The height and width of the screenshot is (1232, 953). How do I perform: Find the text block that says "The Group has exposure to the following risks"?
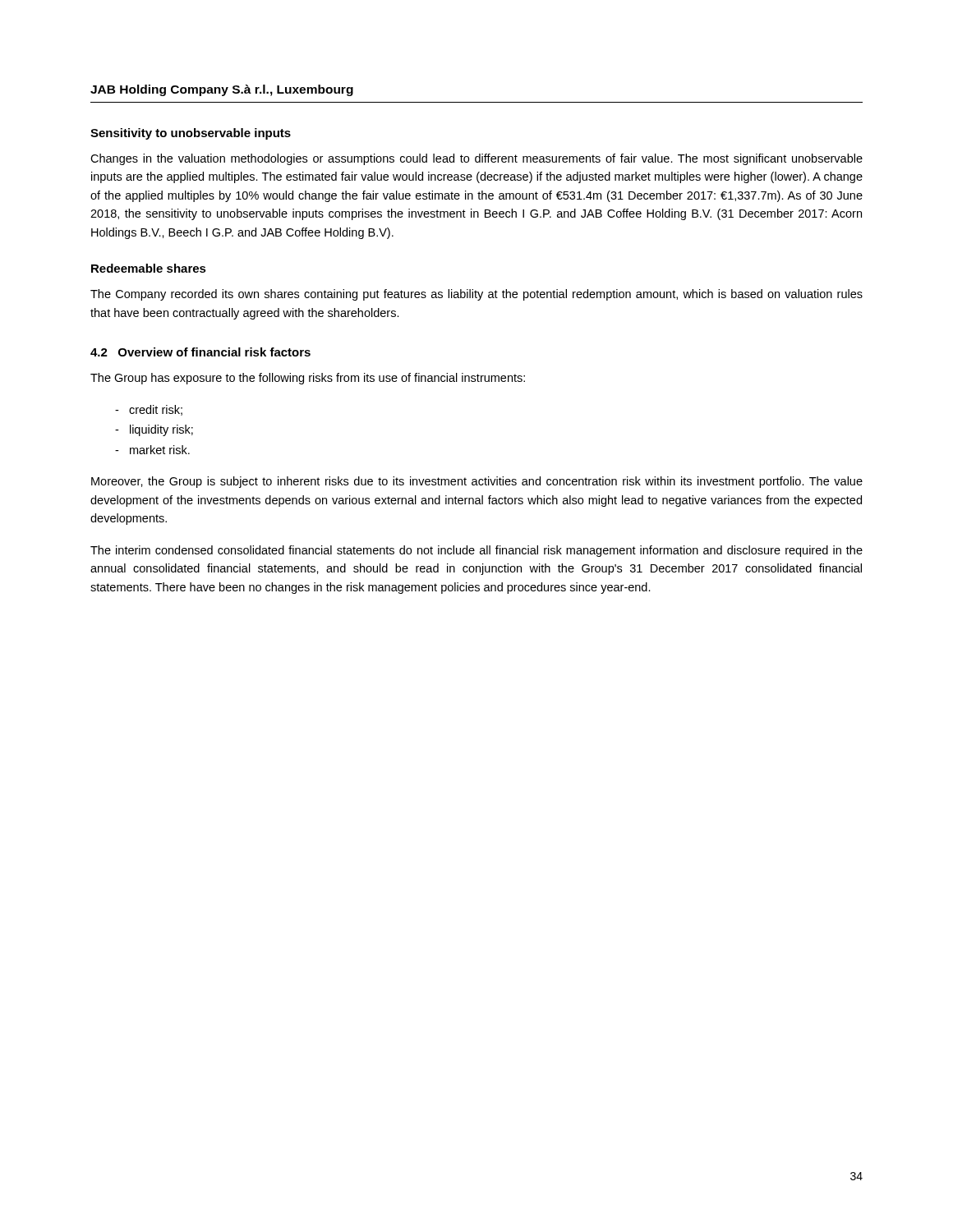pyautogui.click(x=308, y=378)
